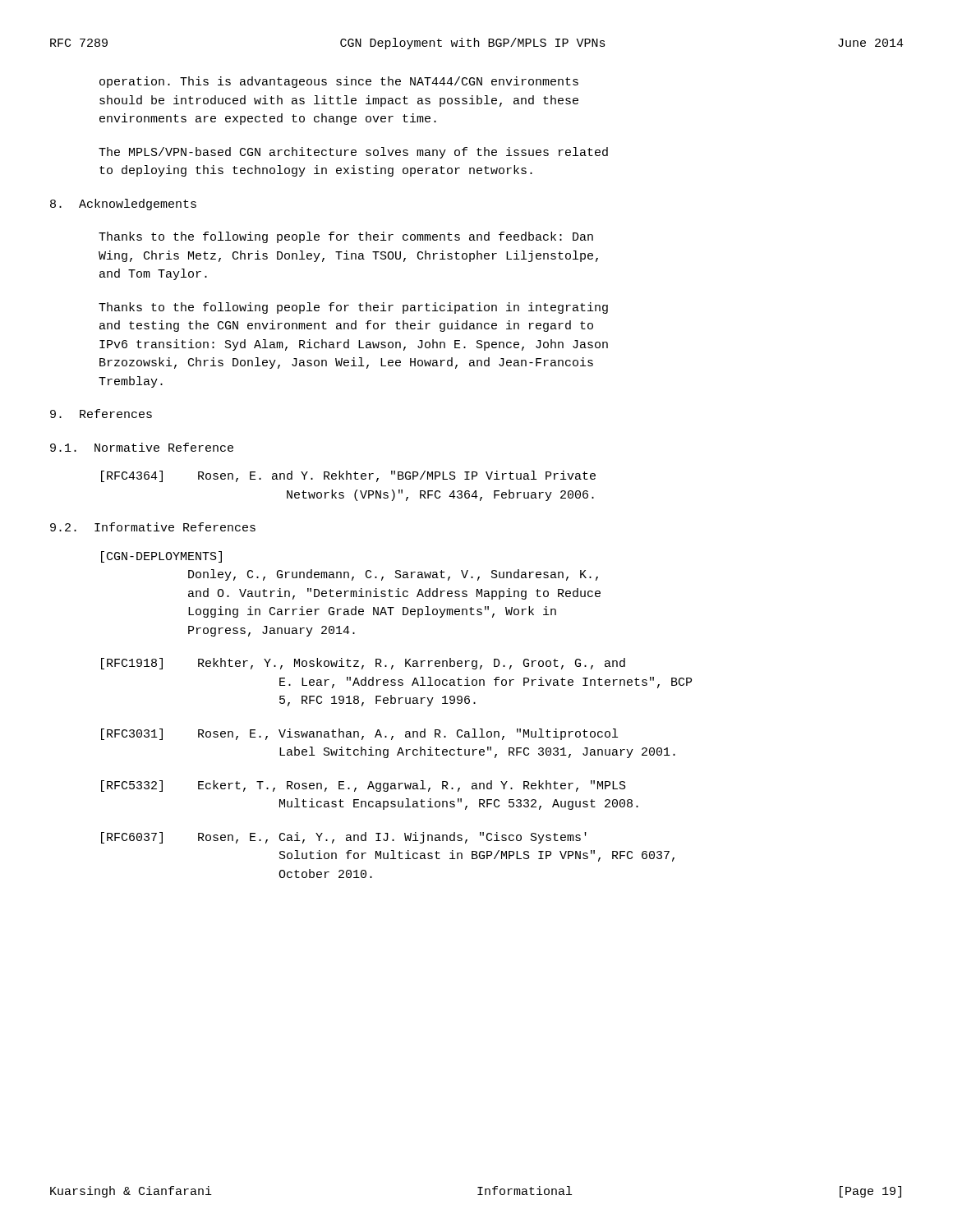Locate the block of text that opens with "[RFC3031]Rosen, E., Viswanathan, A., and"

(501, 744)
